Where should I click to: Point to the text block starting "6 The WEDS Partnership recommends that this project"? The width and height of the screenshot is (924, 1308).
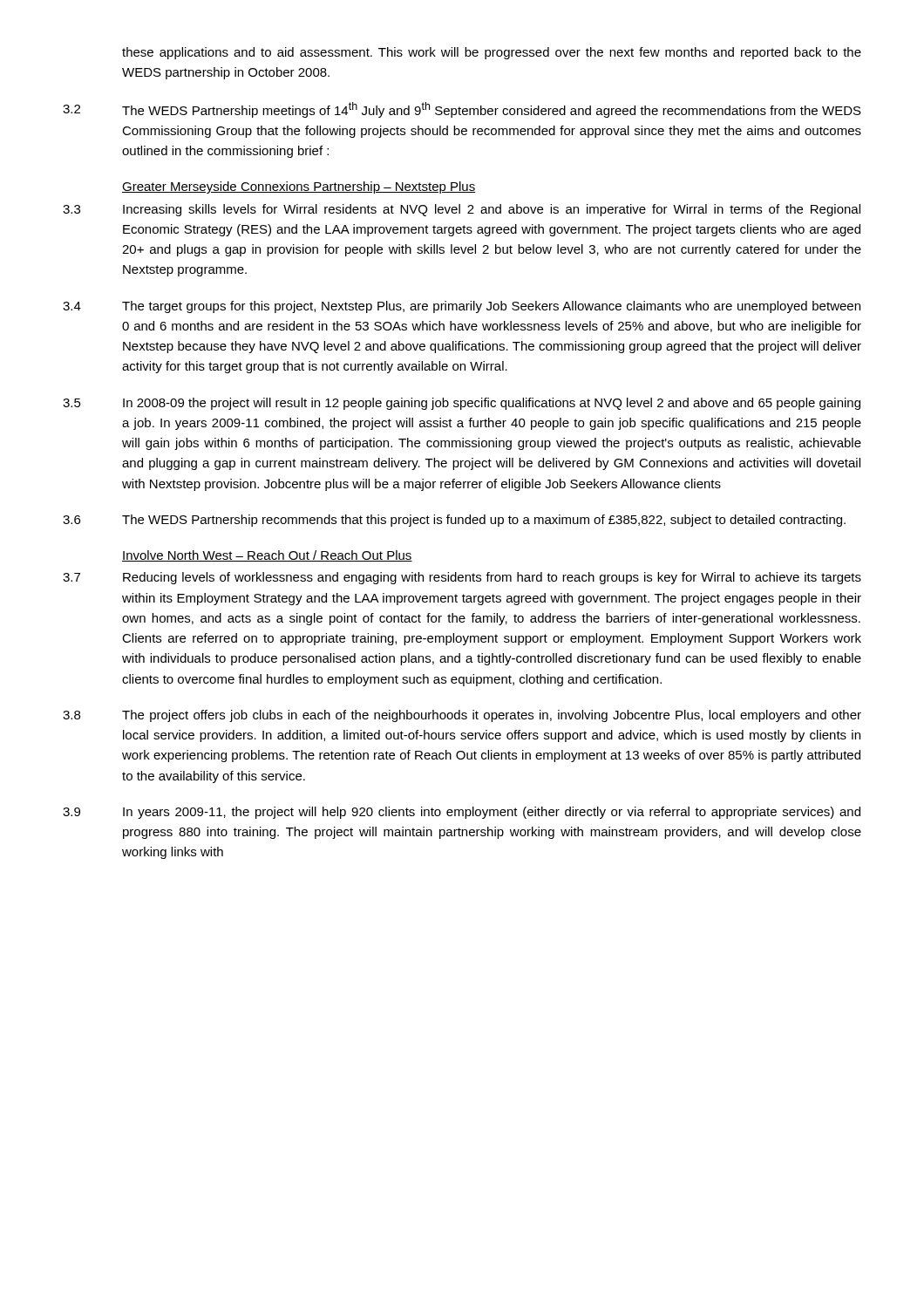462,519
